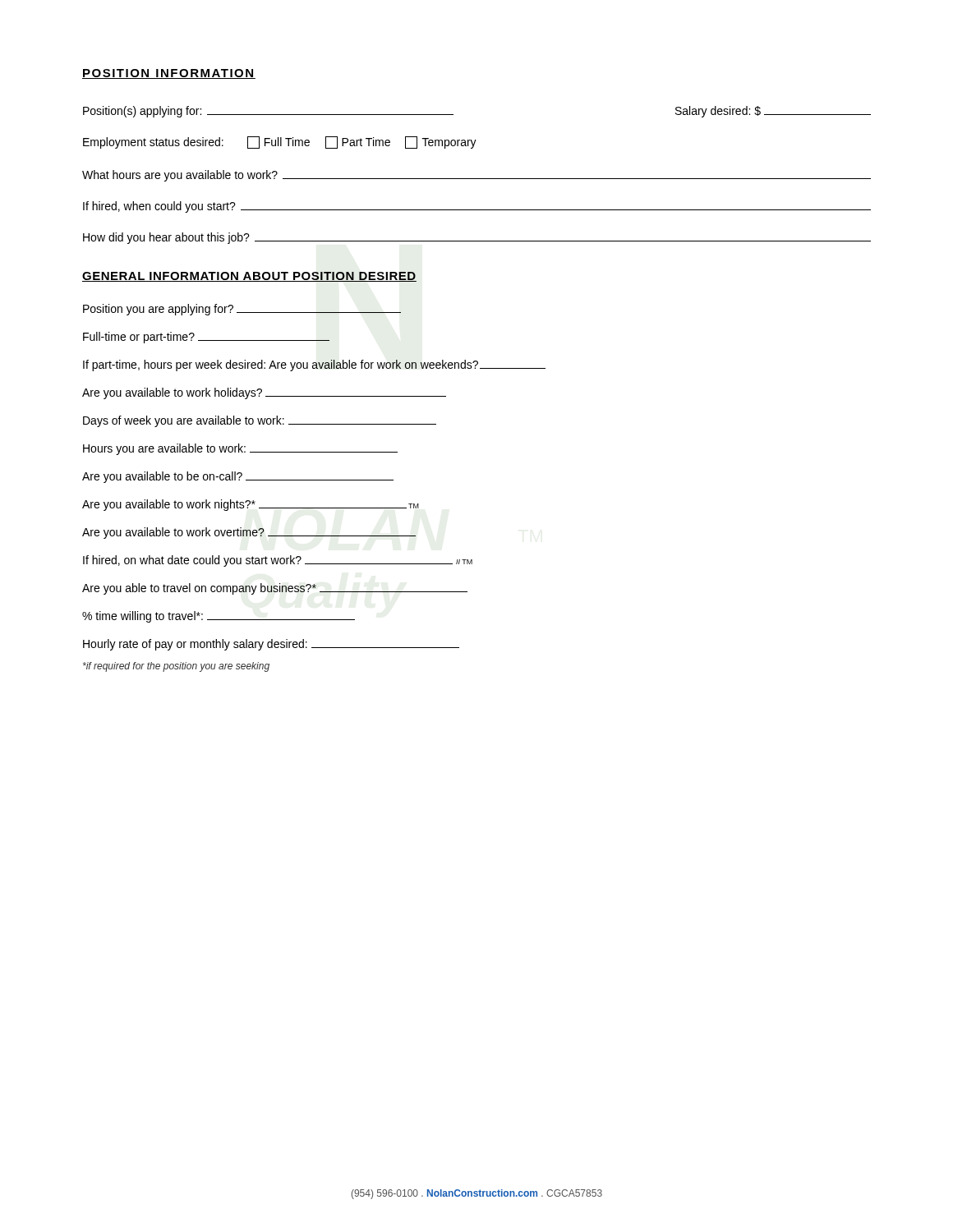Select the text containing "% time willing to travel*:"
Image resolution: width=953 pixels, height=1232 pixels.
click(218, 615)
